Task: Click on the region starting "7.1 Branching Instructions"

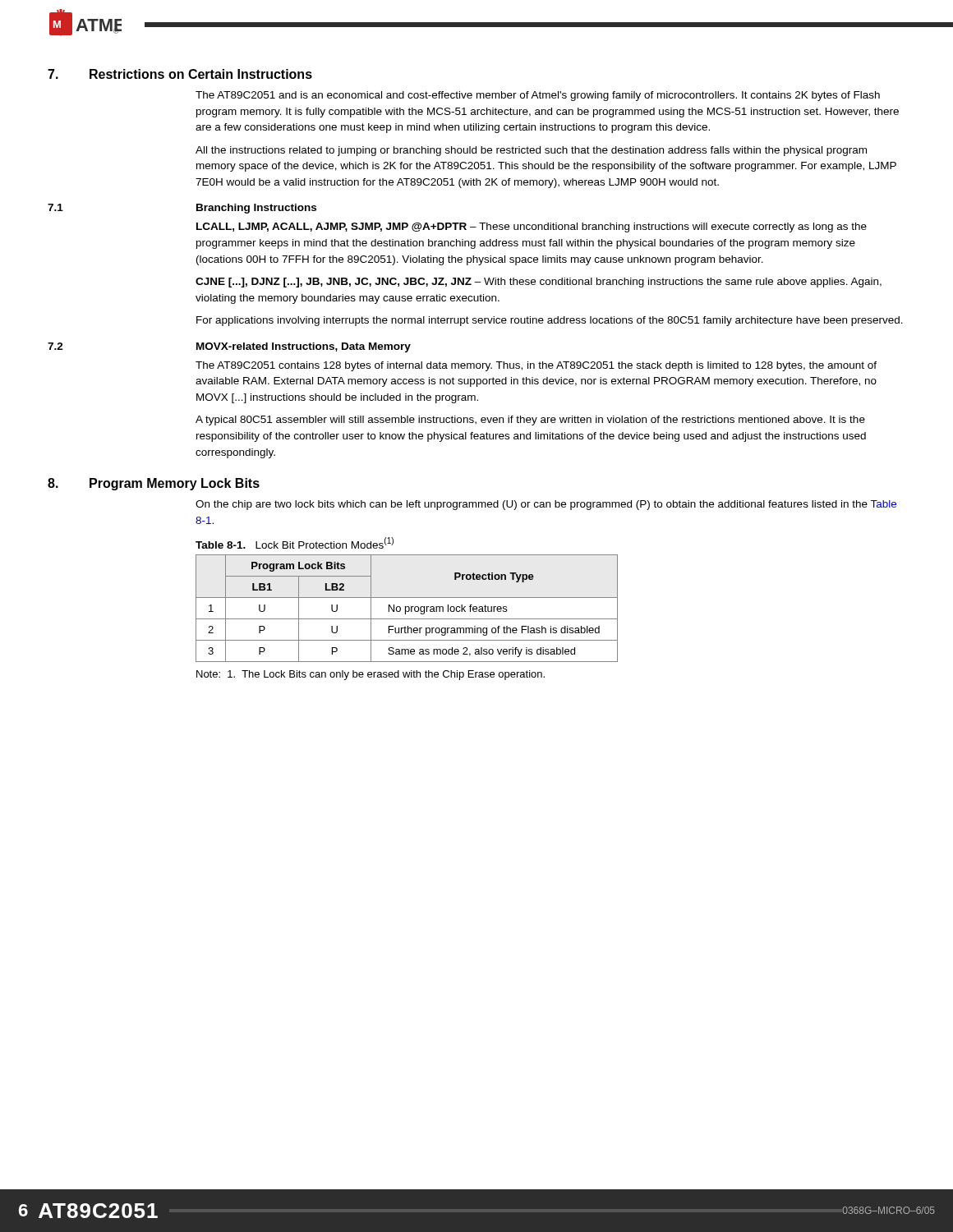Action: click(x=51, y=208)
